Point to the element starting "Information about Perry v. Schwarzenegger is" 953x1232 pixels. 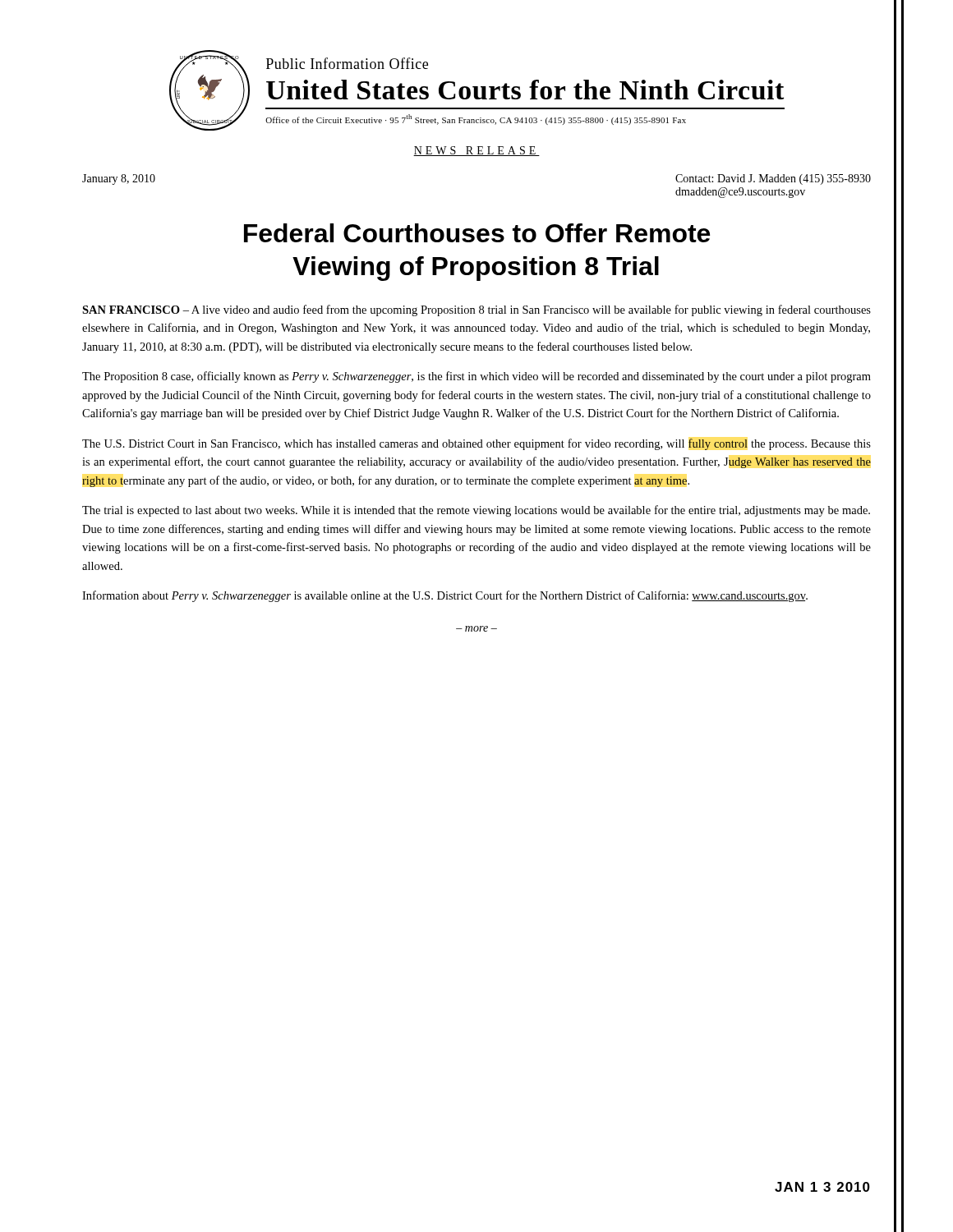476,596
